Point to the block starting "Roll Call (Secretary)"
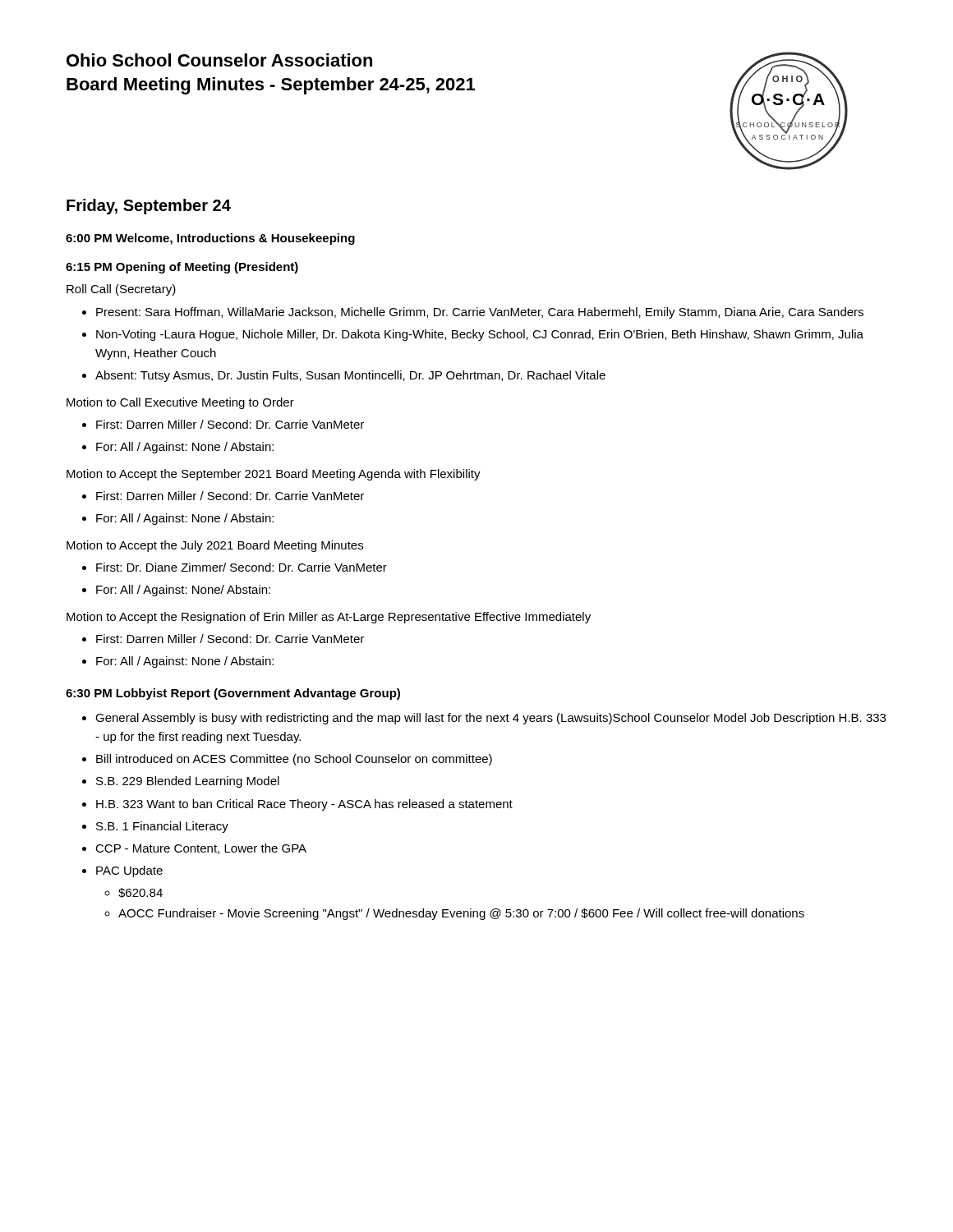 (x=121, y=290)
